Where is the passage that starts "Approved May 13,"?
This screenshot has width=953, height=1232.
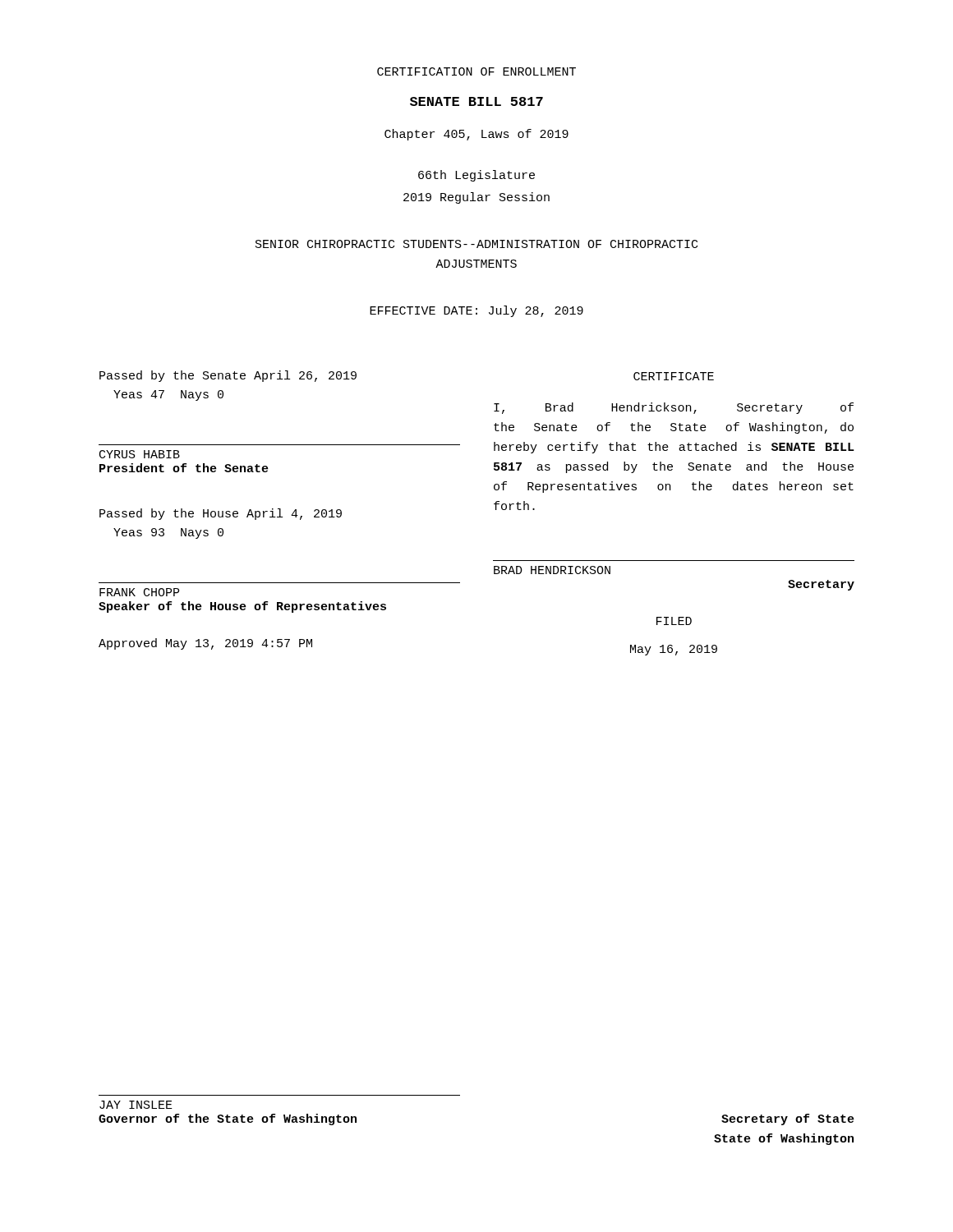(206, 644)
